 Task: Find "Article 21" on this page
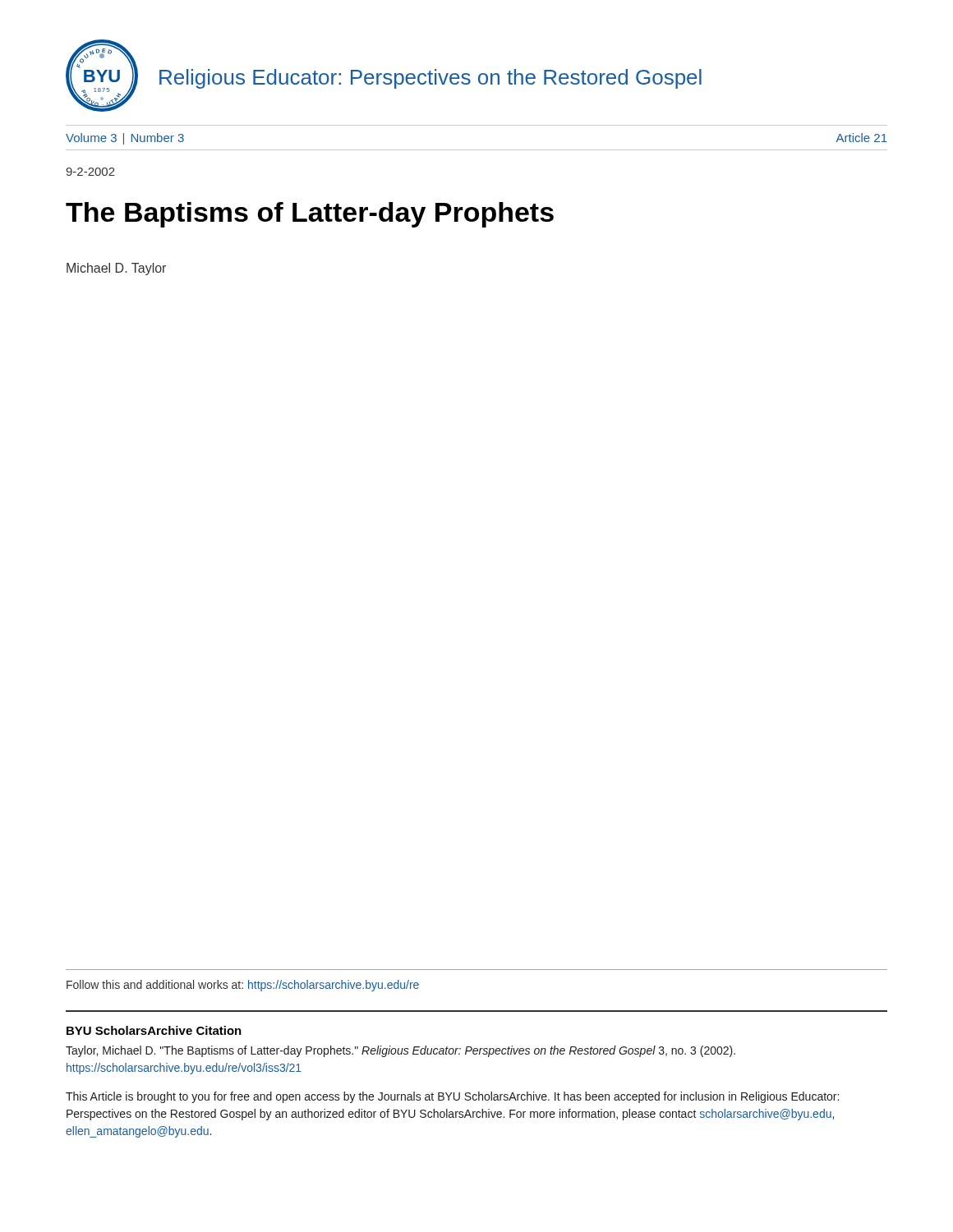point(862,138)
